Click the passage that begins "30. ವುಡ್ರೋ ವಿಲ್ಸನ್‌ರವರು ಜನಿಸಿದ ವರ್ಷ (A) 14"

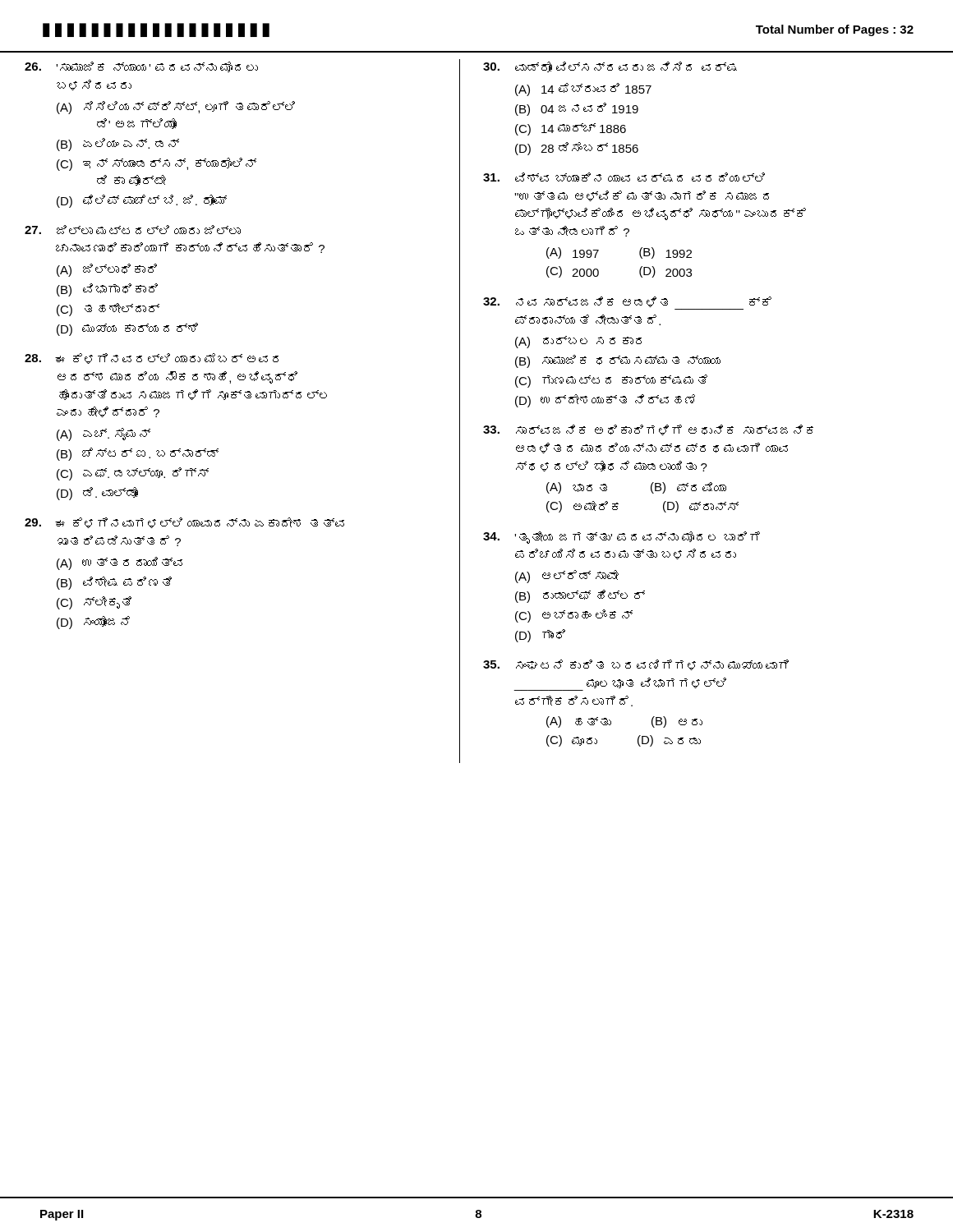[610, 67]
